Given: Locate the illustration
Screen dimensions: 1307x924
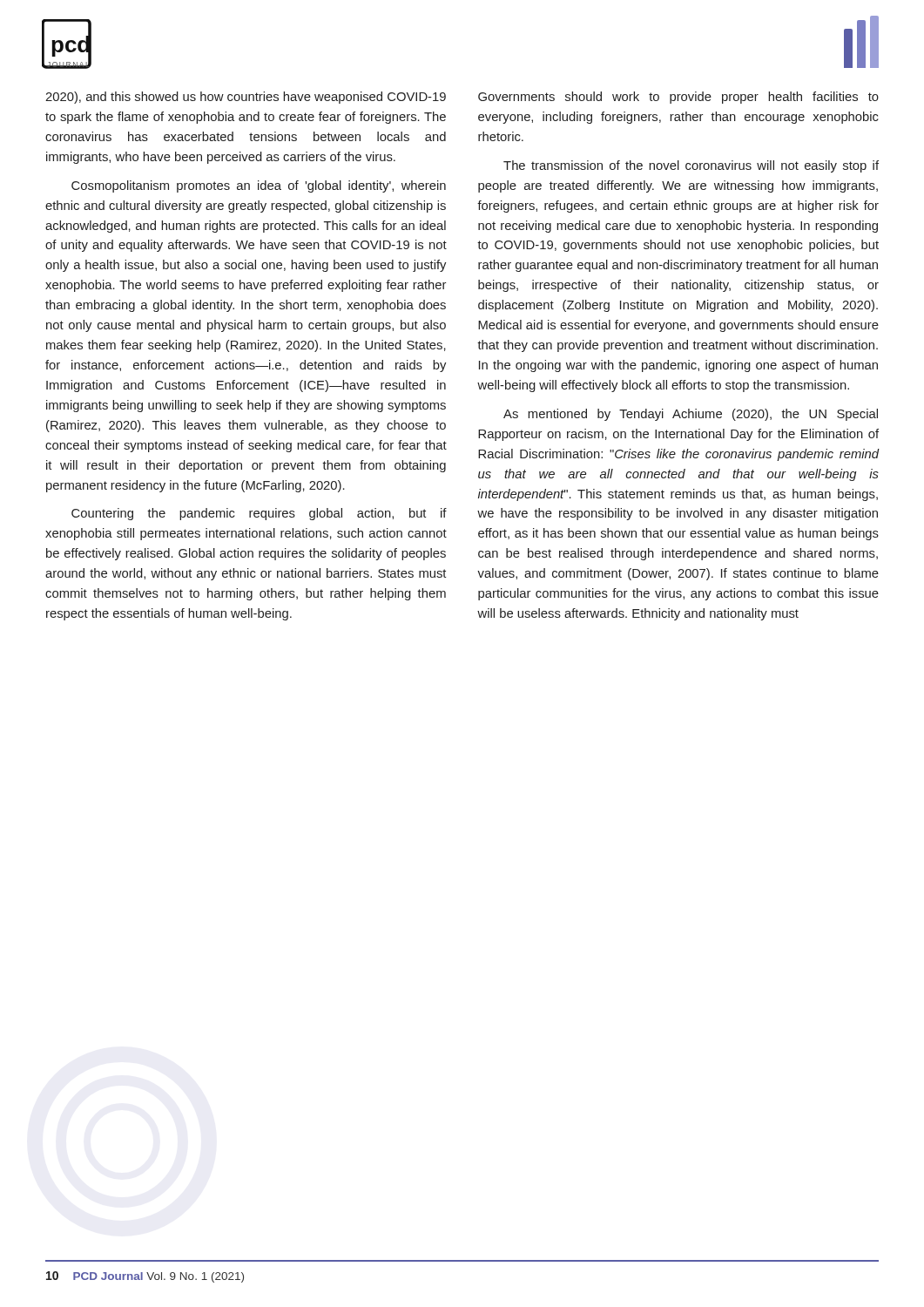Looking at the screenshot, I should [861, 42].
